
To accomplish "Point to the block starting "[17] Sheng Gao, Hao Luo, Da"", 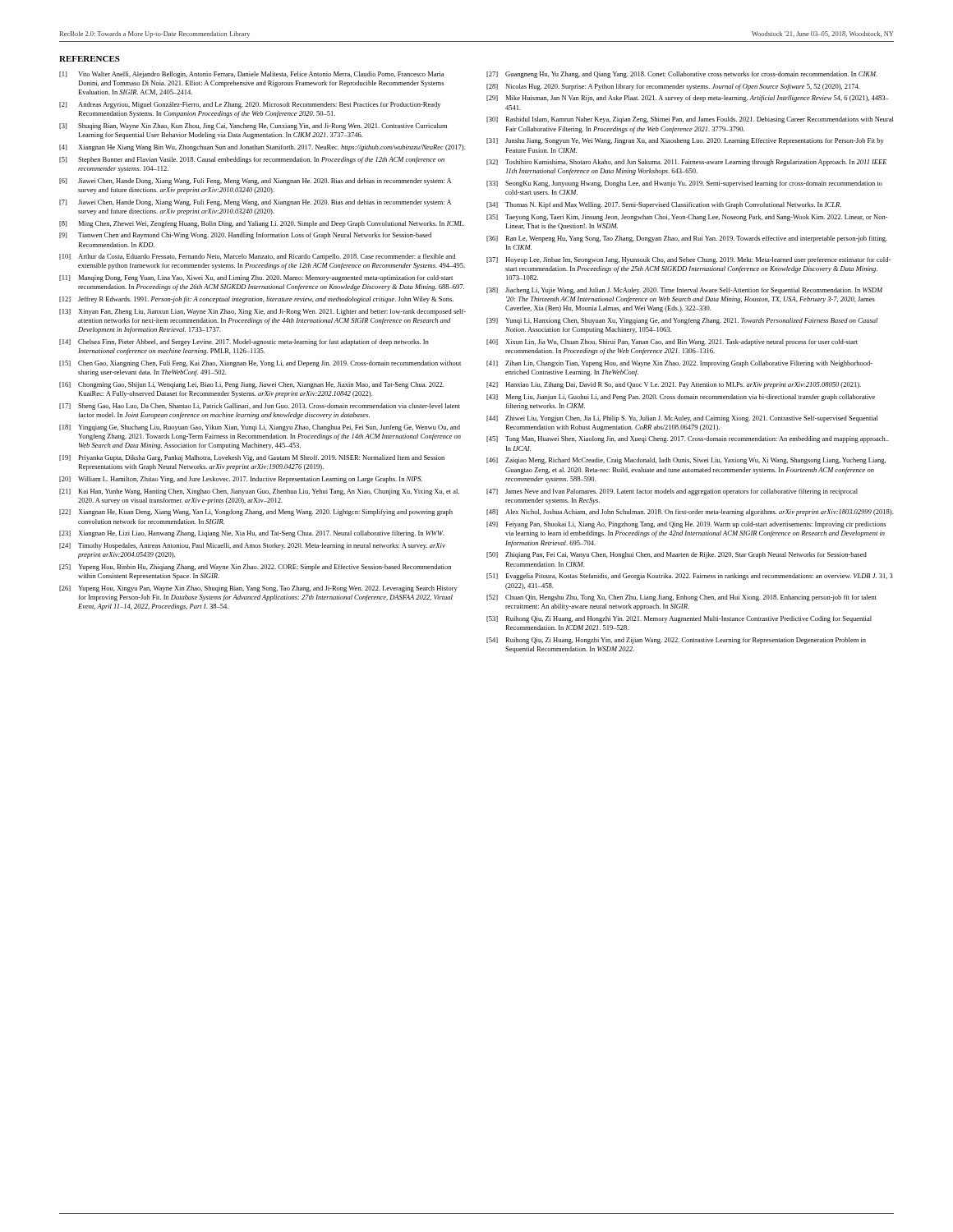I will 263,411.
